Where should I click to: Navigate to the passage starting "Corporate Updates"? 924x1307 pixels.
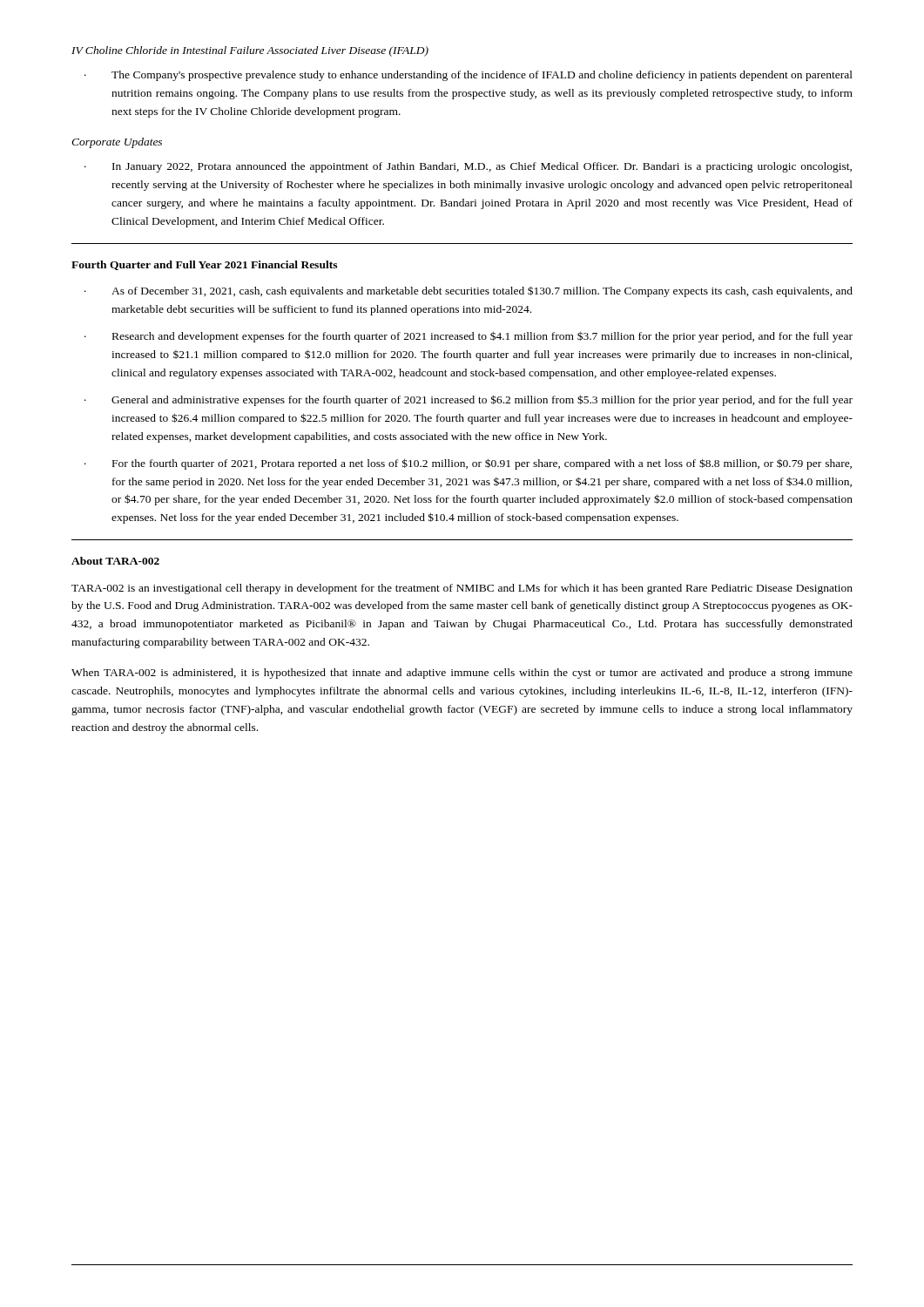coord(117,142)
